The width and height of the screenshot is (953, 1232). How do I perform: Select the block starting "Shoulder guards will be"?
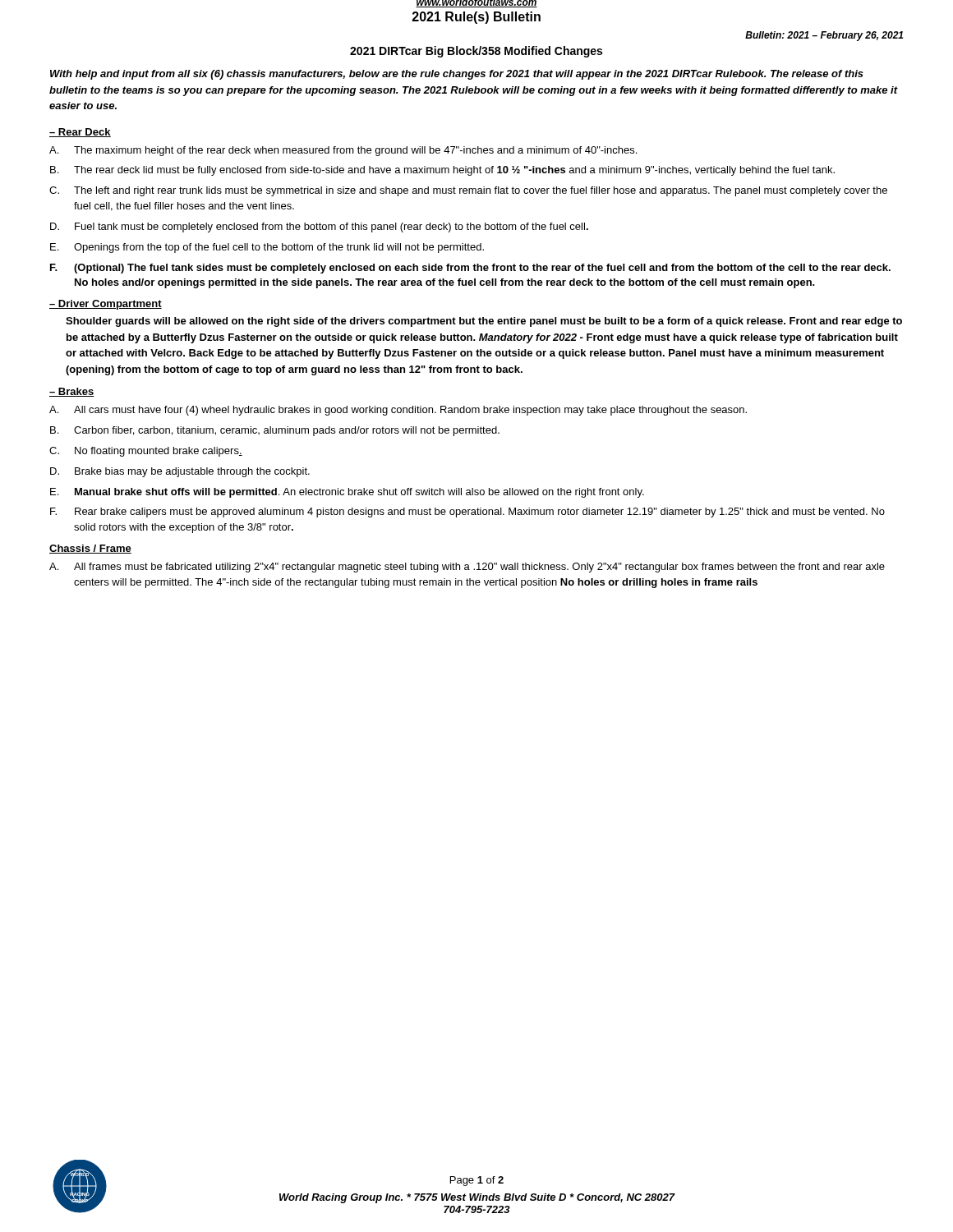click(484, 345)
